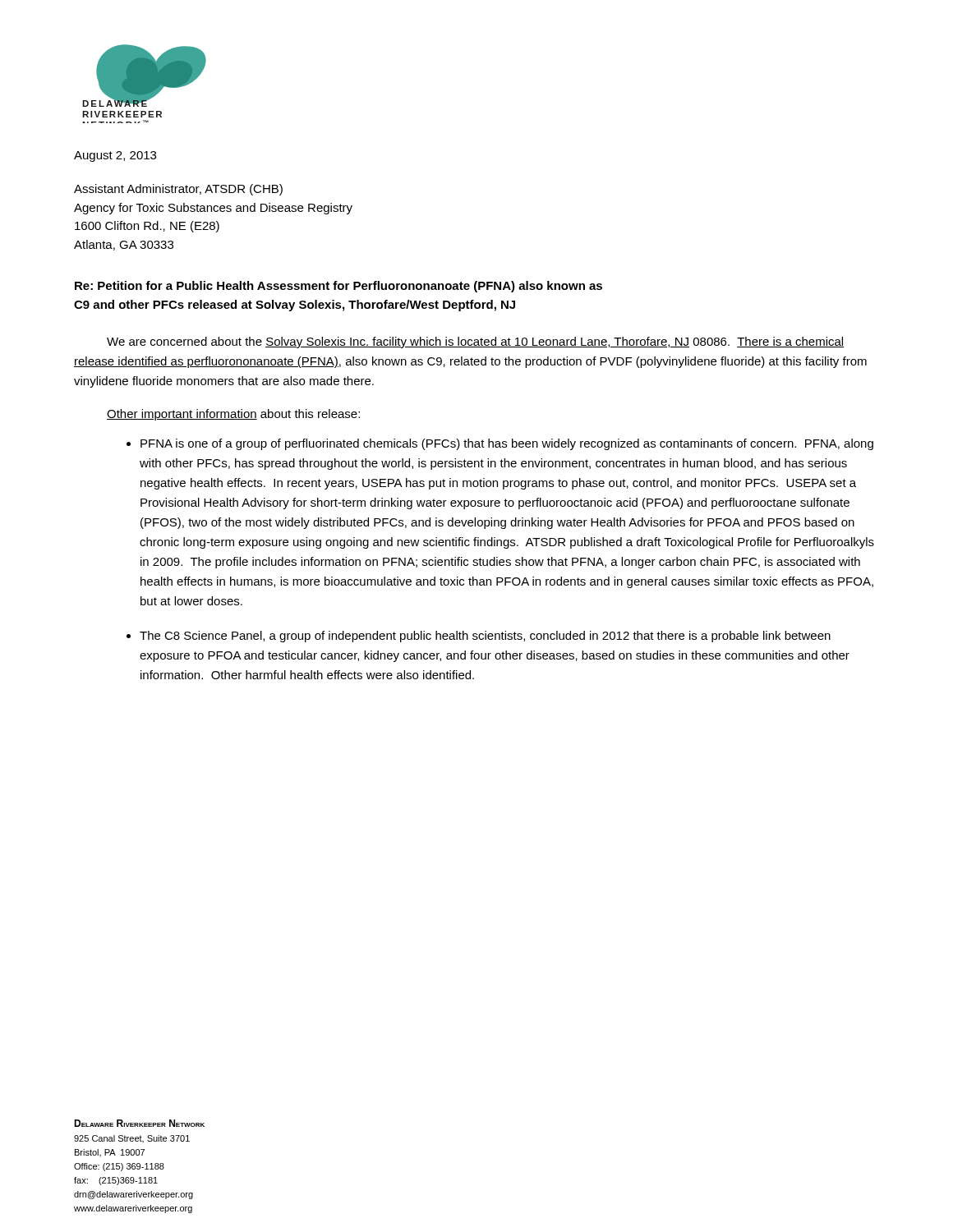This screenshot has height=1232, width=953.
Task: Locate the list item that reads "PFNA is one of"
Action: click(507, 522)
